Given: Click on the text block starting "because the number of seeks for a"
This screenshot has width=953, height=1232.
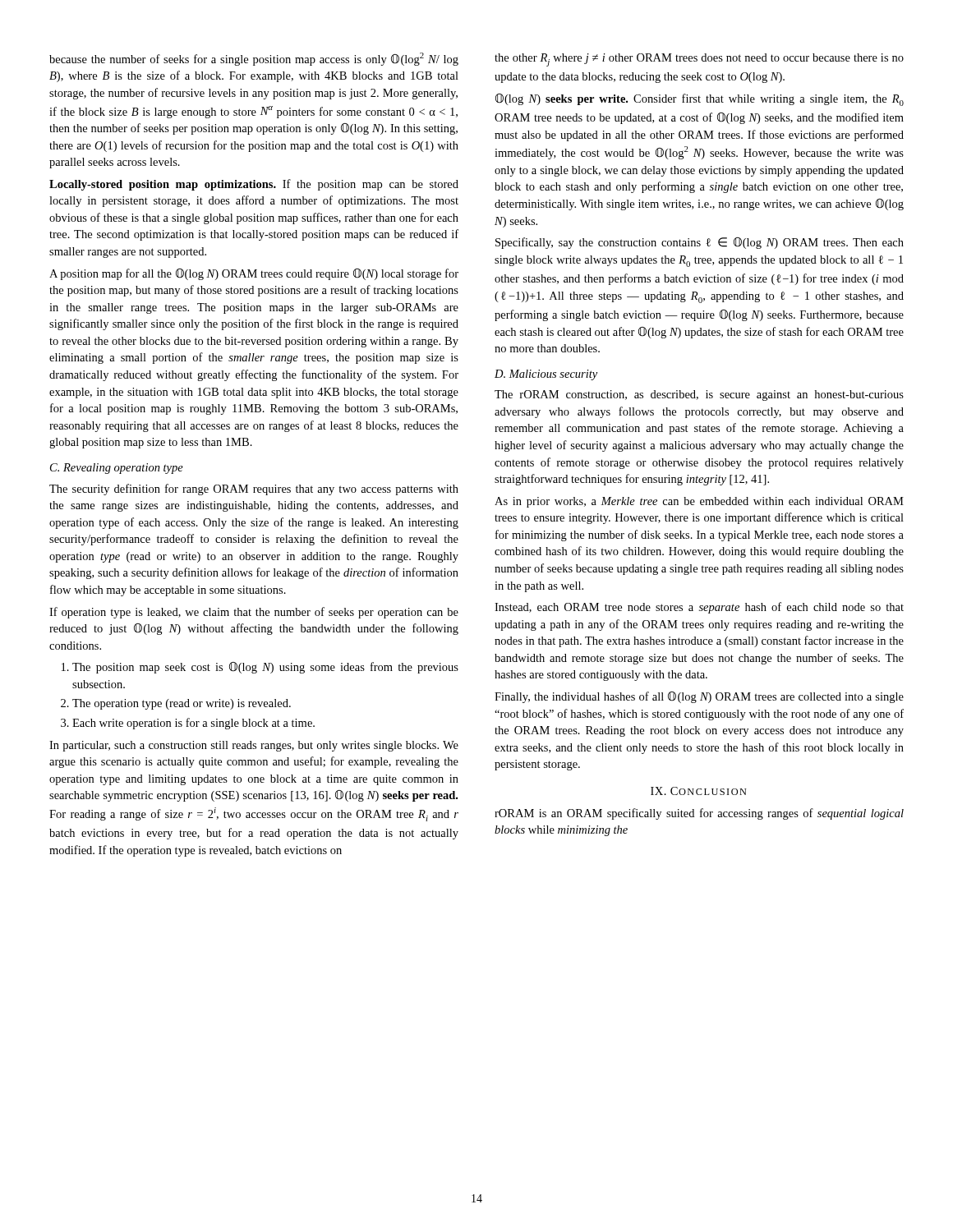Looking at the screenshot, I should tap(254, 110).
